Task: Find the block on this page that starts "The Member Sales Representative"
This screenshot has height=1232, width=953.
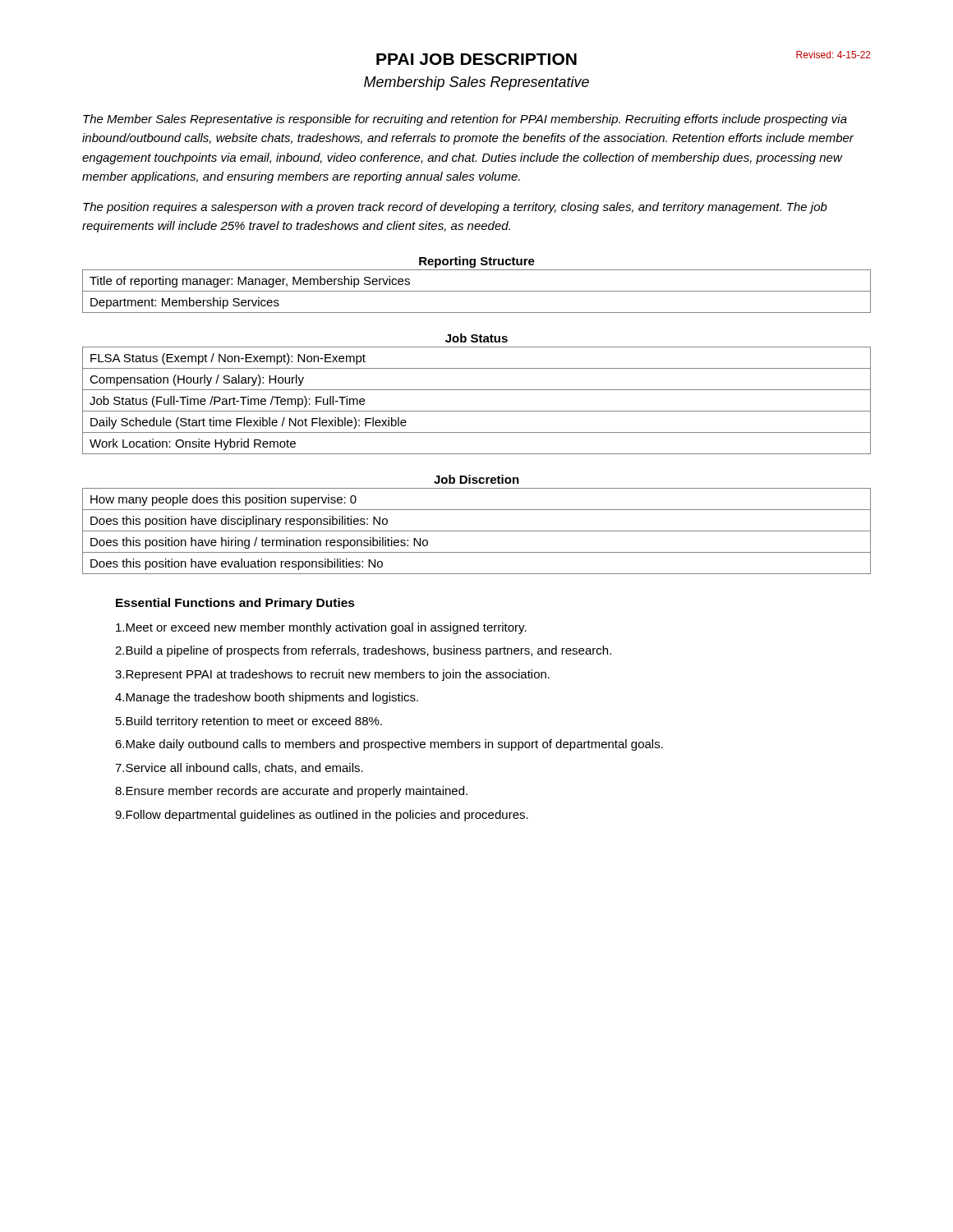Action: click(x=468, y=147)
